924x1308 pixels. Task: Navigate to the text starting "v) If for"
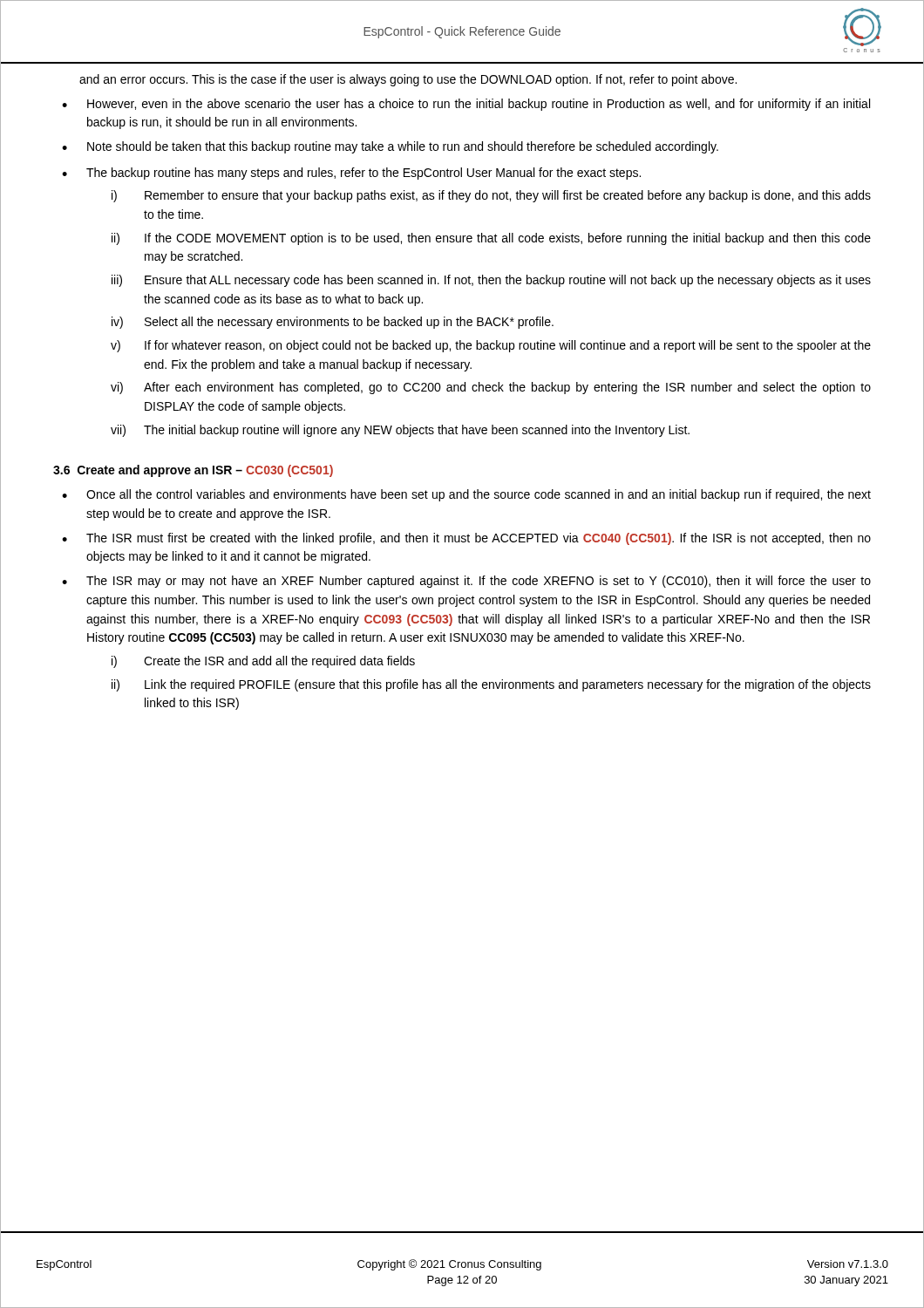tap(479, 355)
